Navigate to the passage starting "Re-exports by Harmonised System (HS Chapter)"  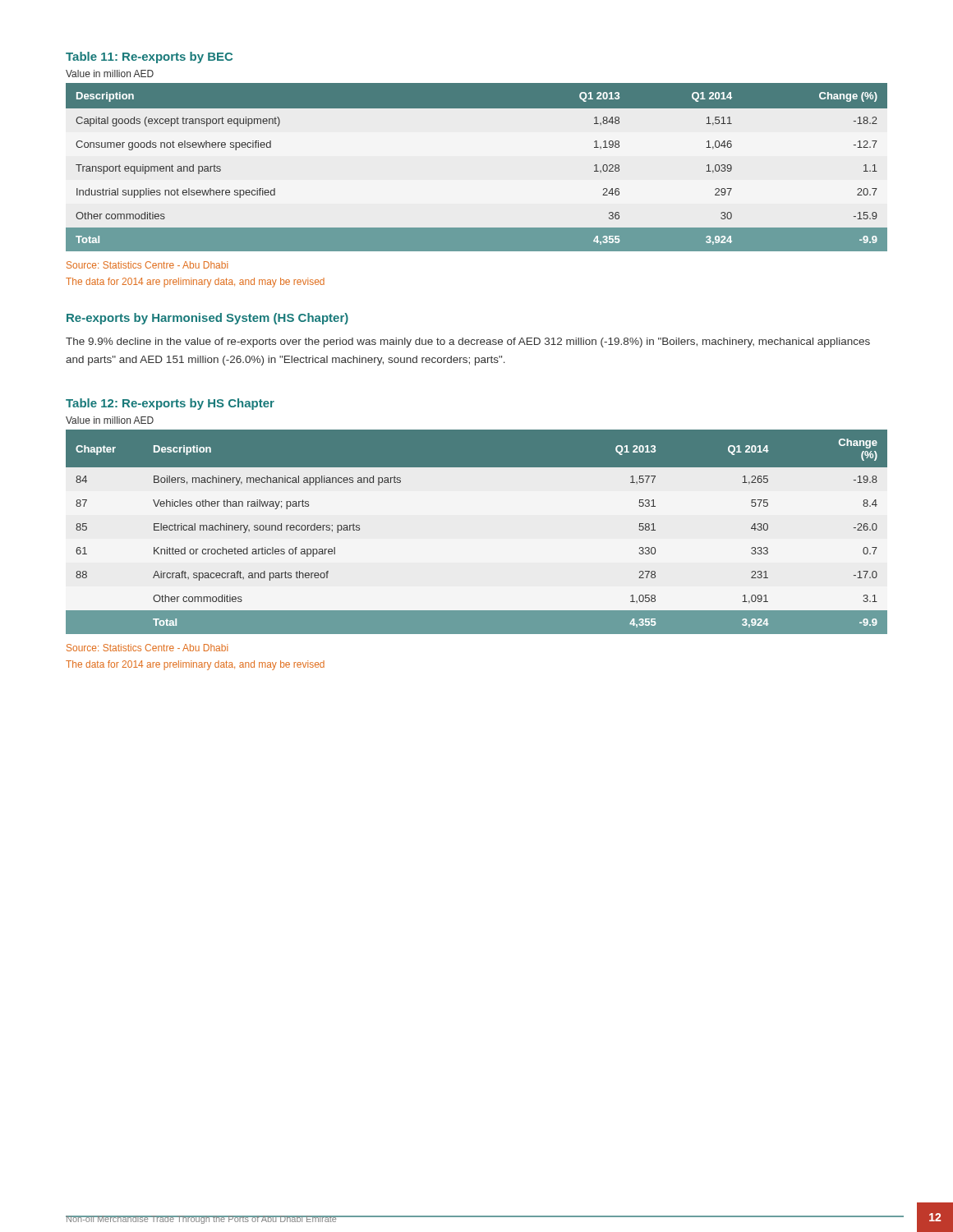coord(207,317)
